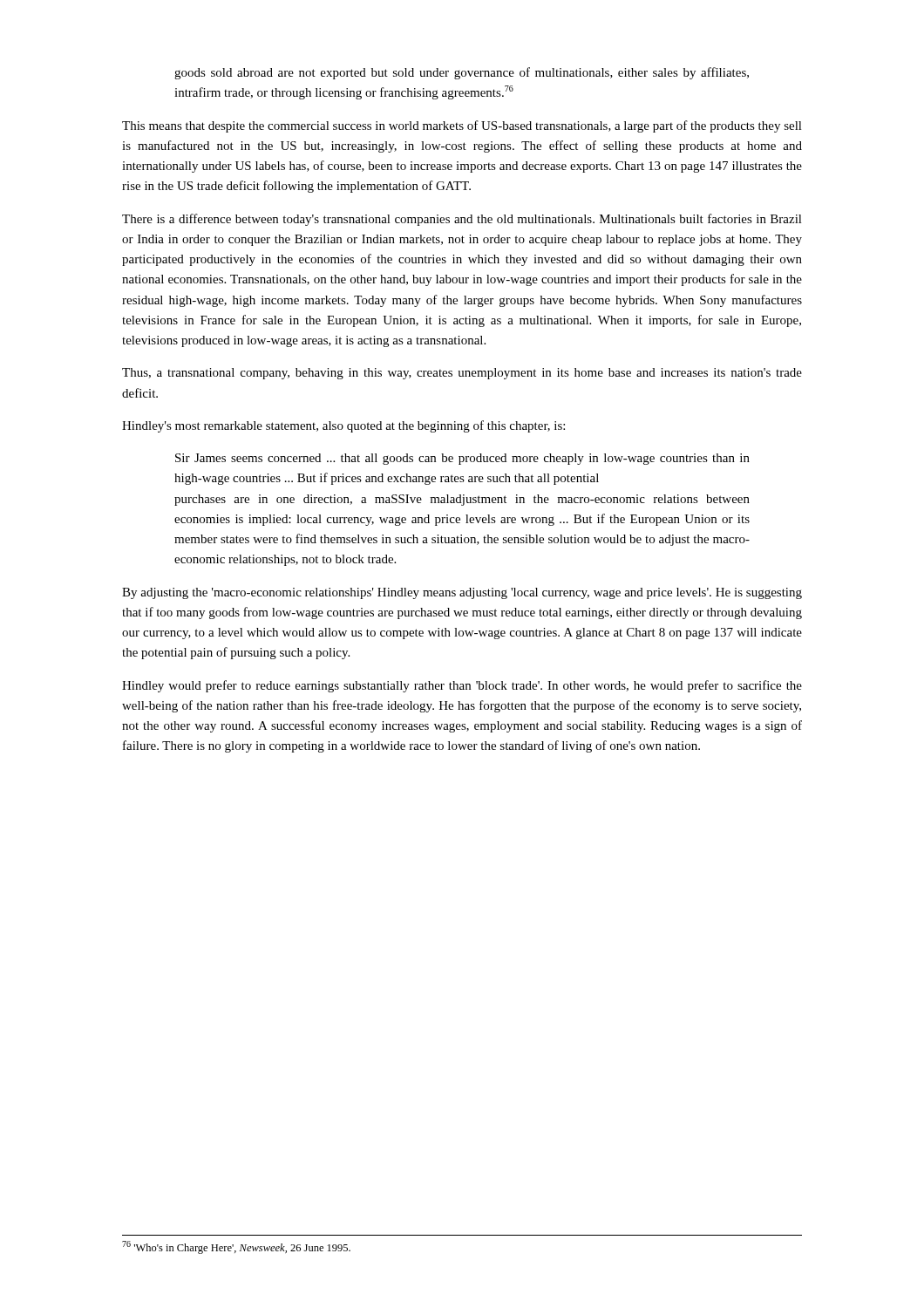This screenshot has height=1308, width=924.
Task: Point to the block beginning "goods sold abroad are not exported but sold"
Action: click(462, 83)
